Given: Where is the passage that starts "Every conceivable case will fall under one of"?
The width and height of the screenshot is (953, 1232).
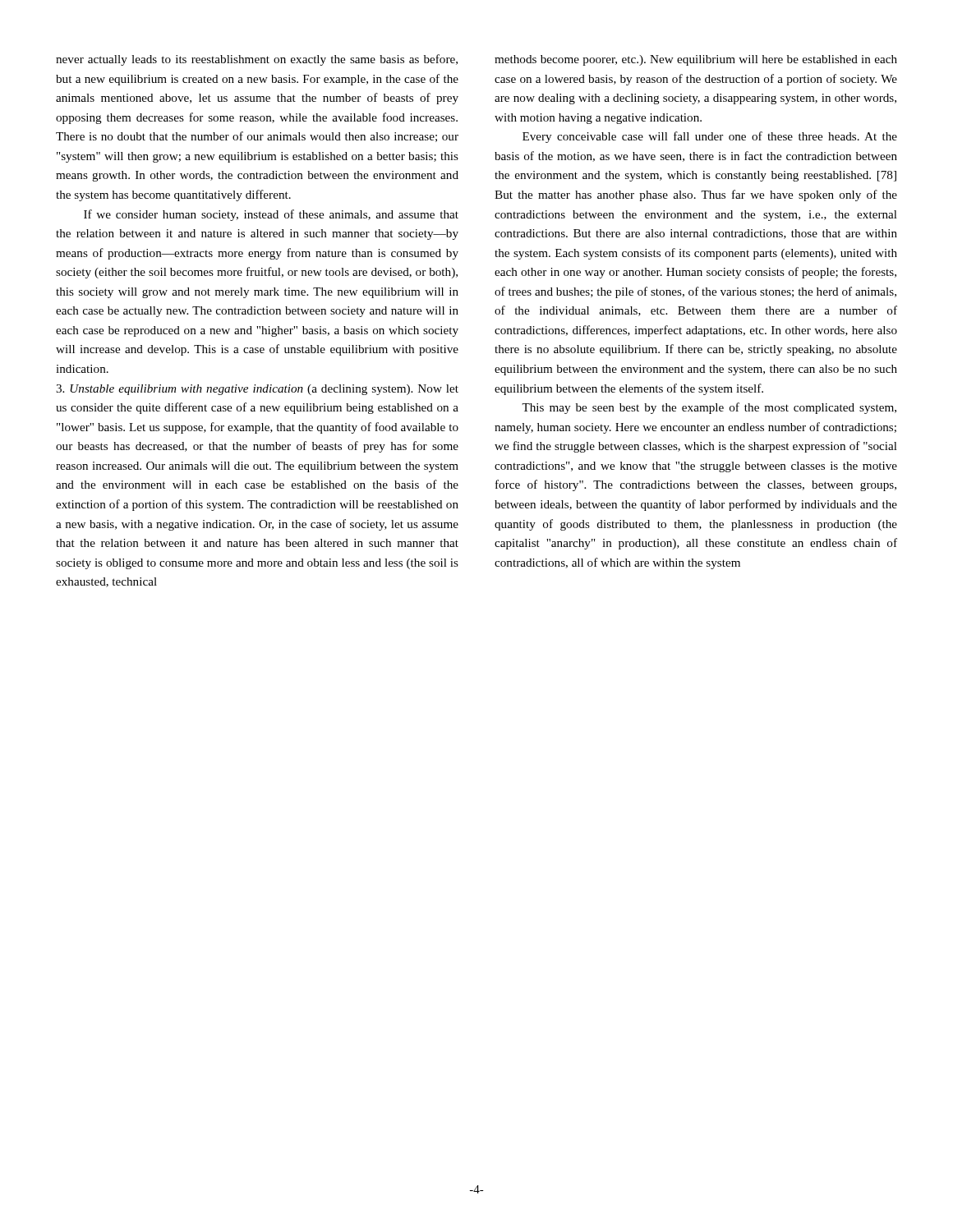Looking at the screenshot, I should click(696, 262).
